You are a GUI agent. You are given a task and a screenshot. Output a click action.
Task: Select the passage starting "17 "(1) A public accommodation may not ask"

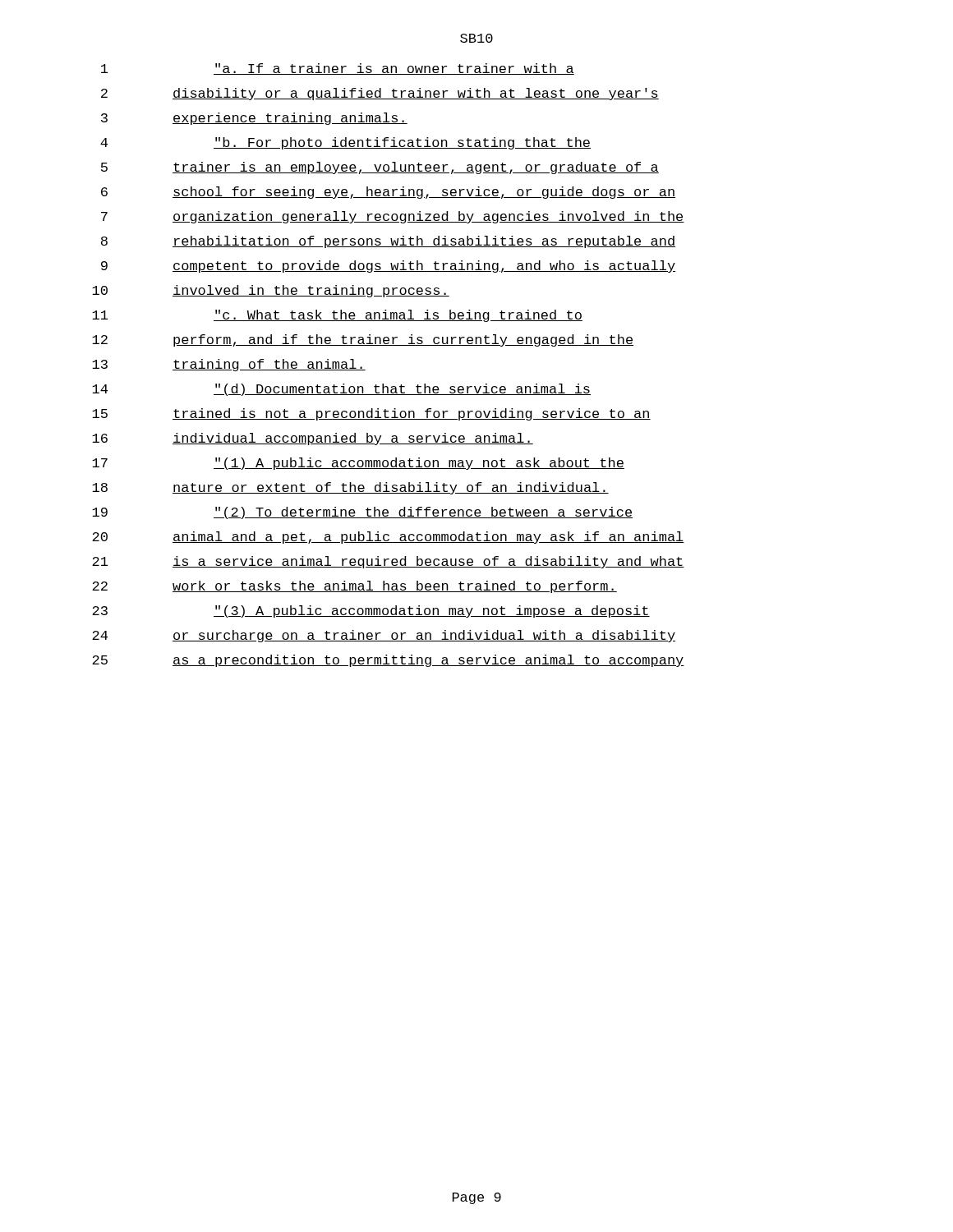345,464
